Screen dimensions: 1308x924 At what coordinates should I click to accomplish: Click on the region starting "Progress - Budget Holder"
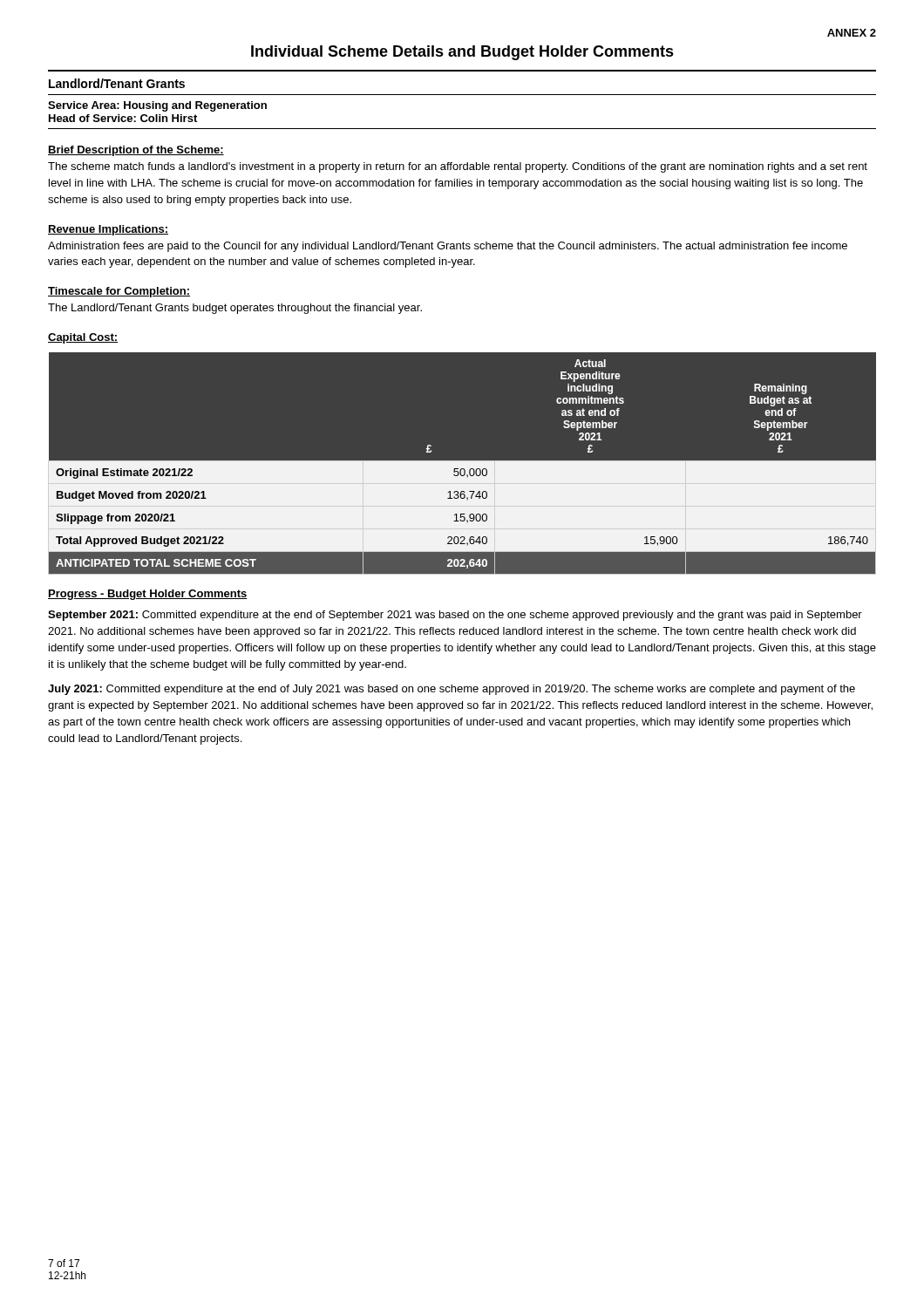click(x=147, y=593)
